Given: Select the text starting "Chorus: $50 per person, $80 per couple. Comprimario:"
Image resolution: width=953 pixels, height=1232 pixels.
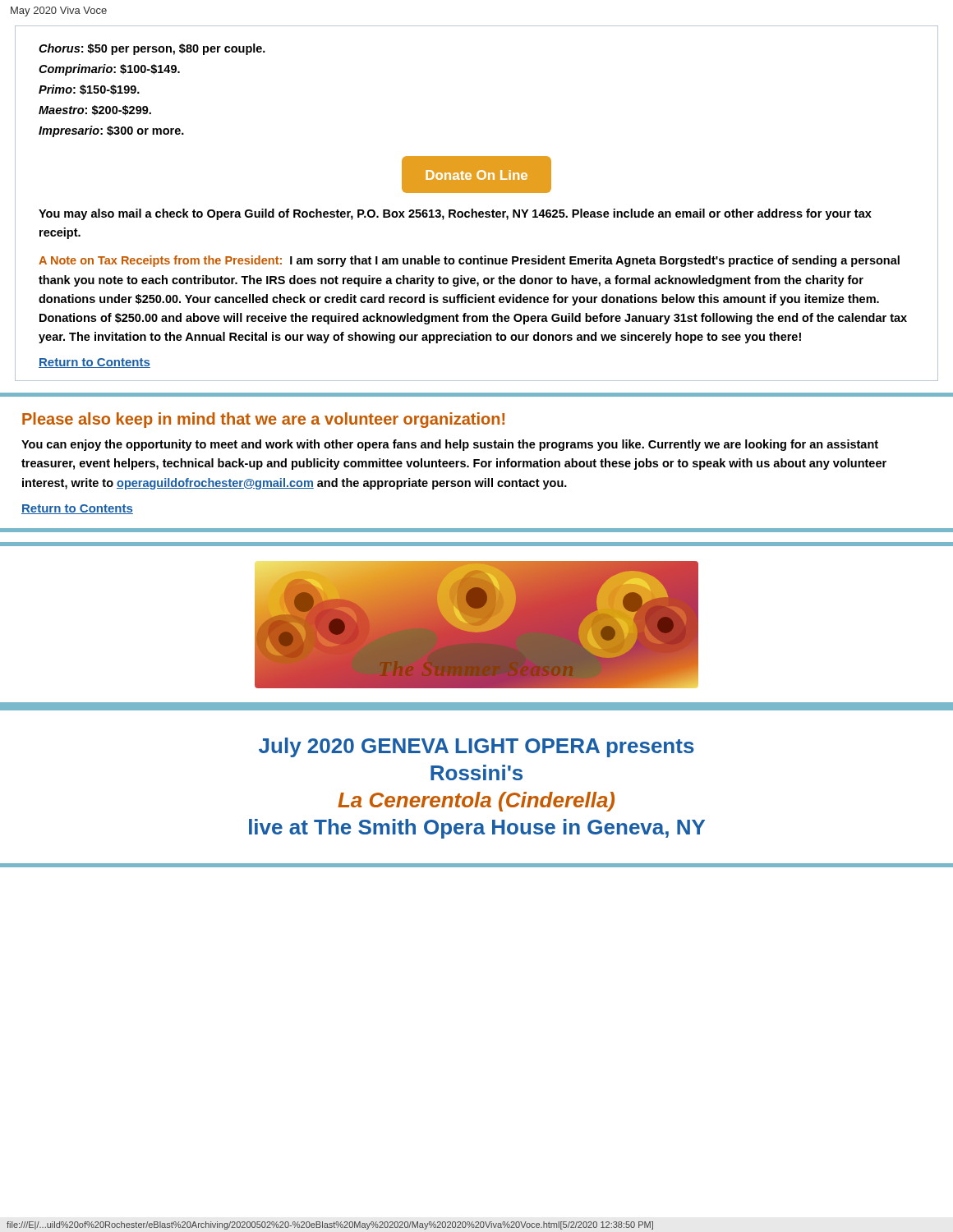Looking at the screenshot, I should click(x=476, y=204).
